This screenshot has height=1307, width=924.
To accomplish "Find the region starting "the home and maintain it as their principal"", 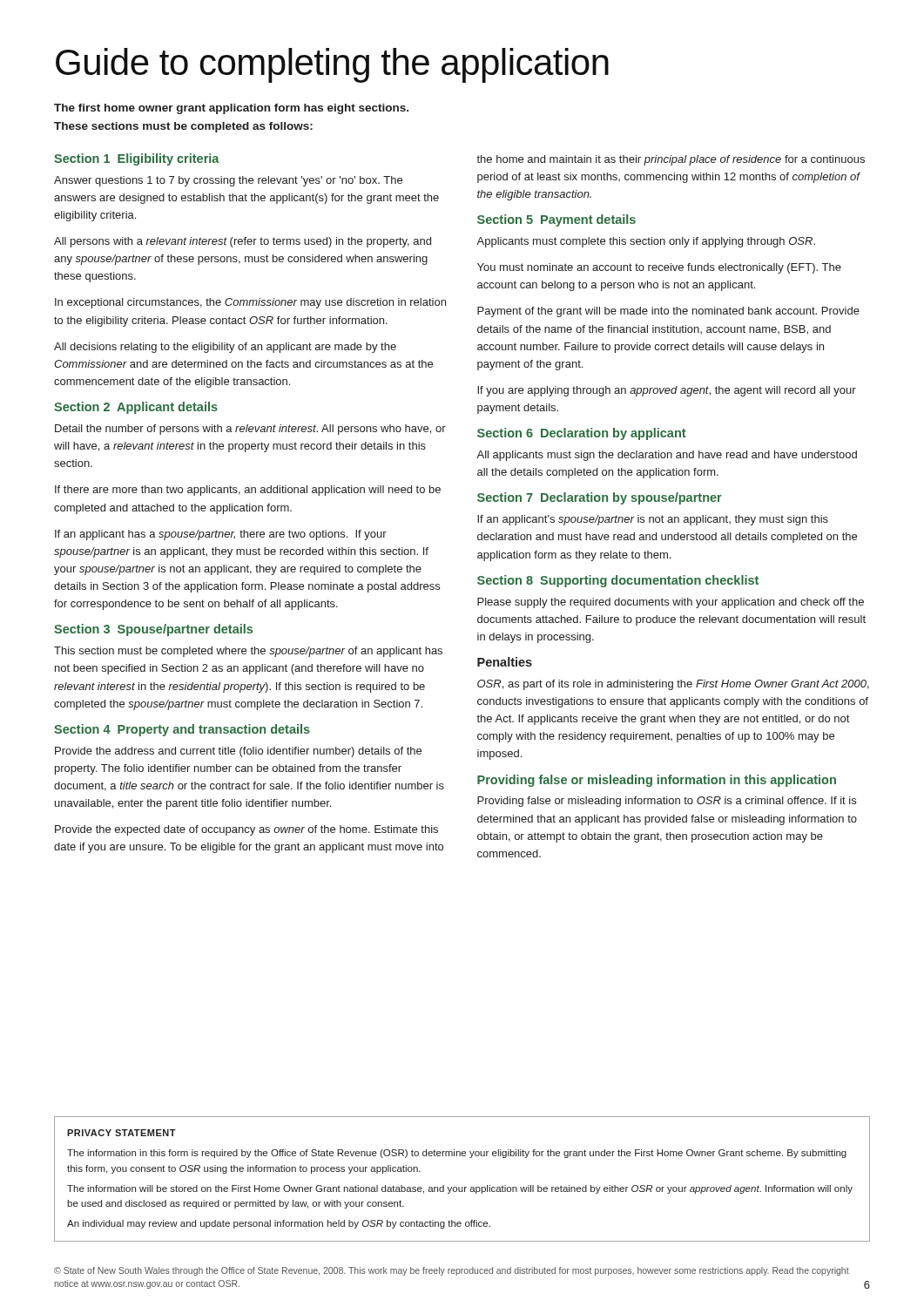I will pos(673,177).
